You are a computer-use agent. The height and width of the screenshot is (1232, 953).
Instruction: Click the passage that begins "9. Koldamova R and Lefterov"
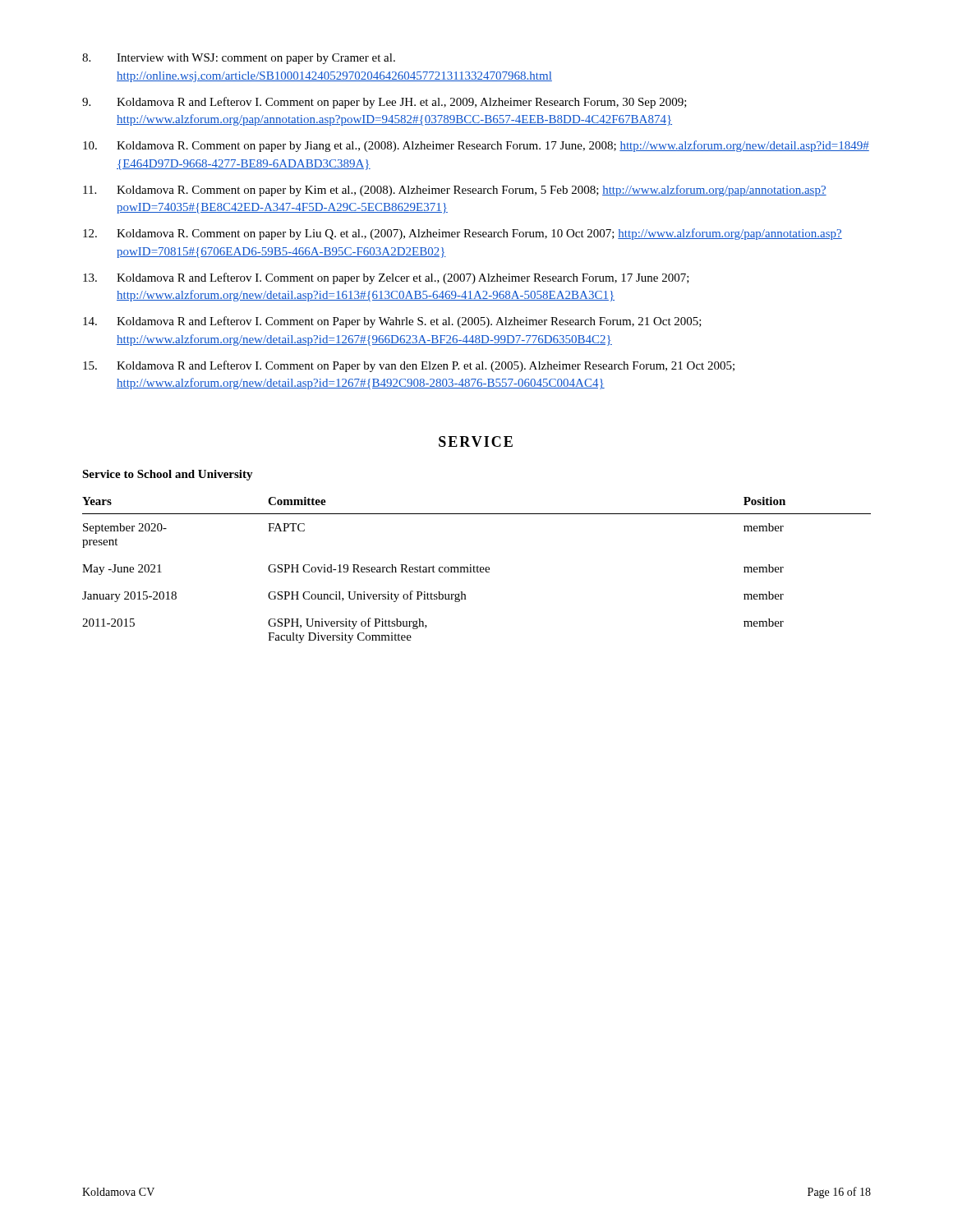[476, 111]
